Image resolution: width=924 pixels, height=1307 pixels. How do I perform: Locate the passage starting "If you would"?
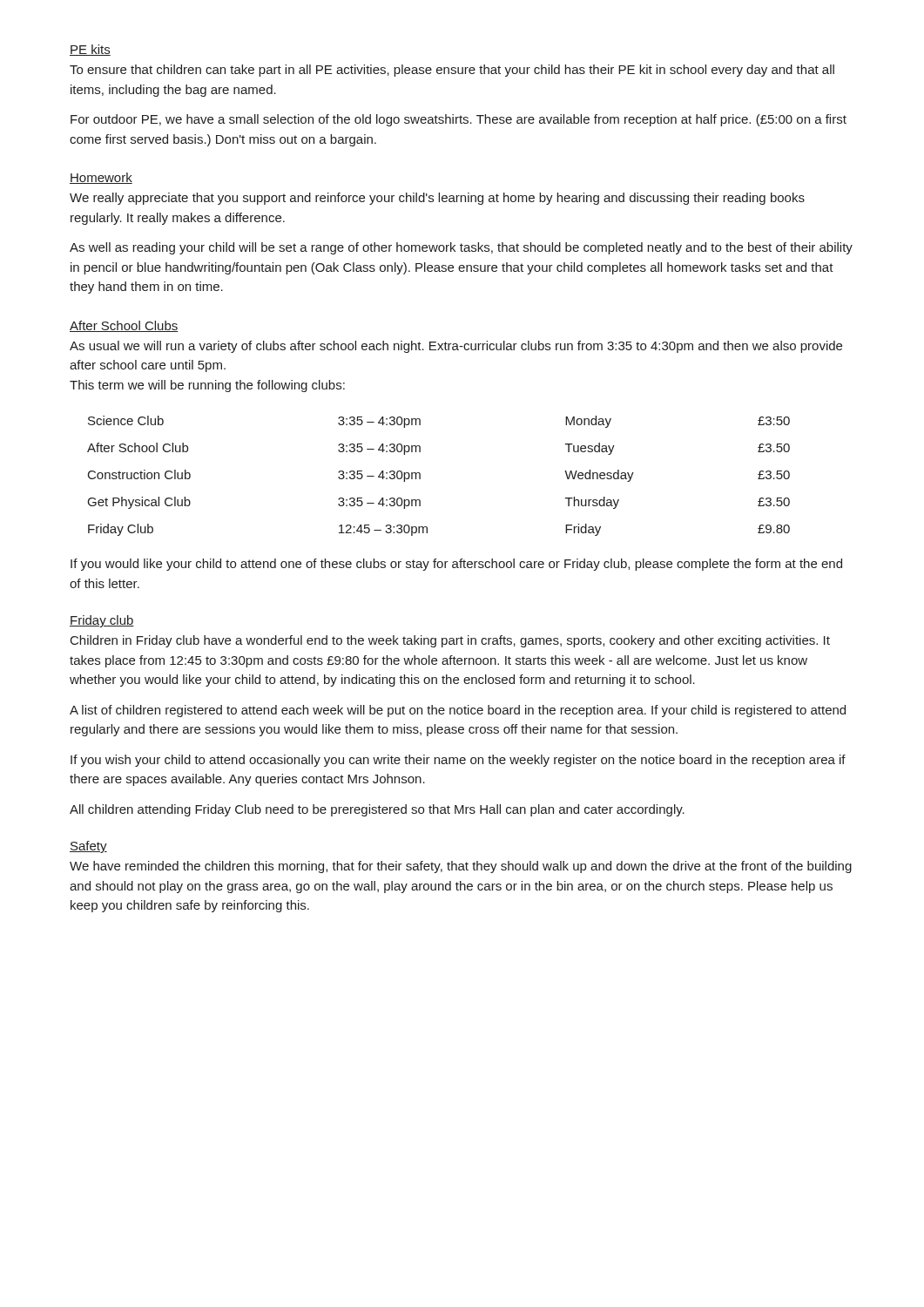pyautogui.click(x=456, y=573)
